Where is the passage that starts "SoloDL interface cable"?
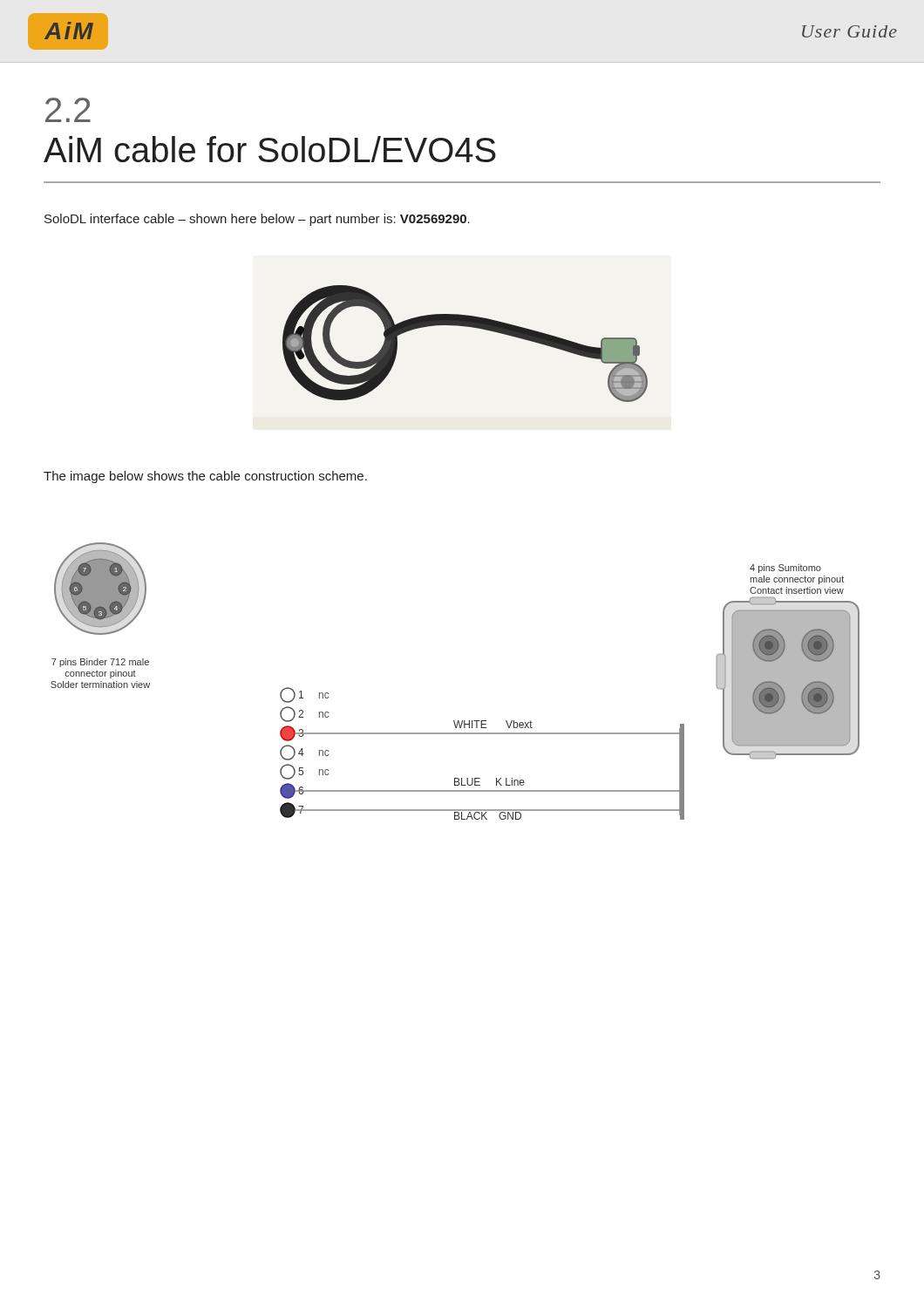924x1308 pixels. pos(257,218)
